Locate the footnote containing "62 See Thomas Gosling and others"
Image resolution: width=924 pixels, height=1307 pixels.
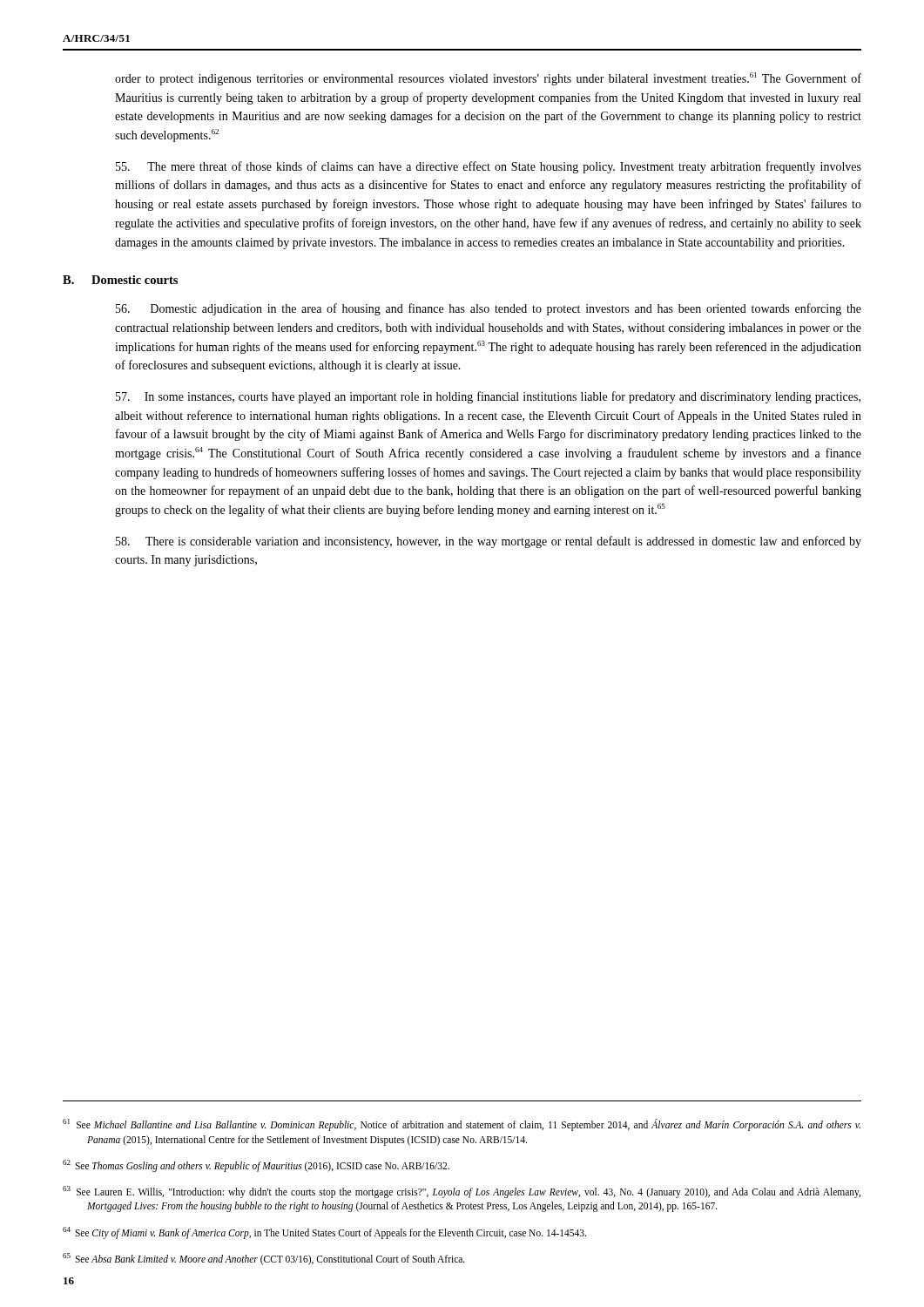(256, 1166)
